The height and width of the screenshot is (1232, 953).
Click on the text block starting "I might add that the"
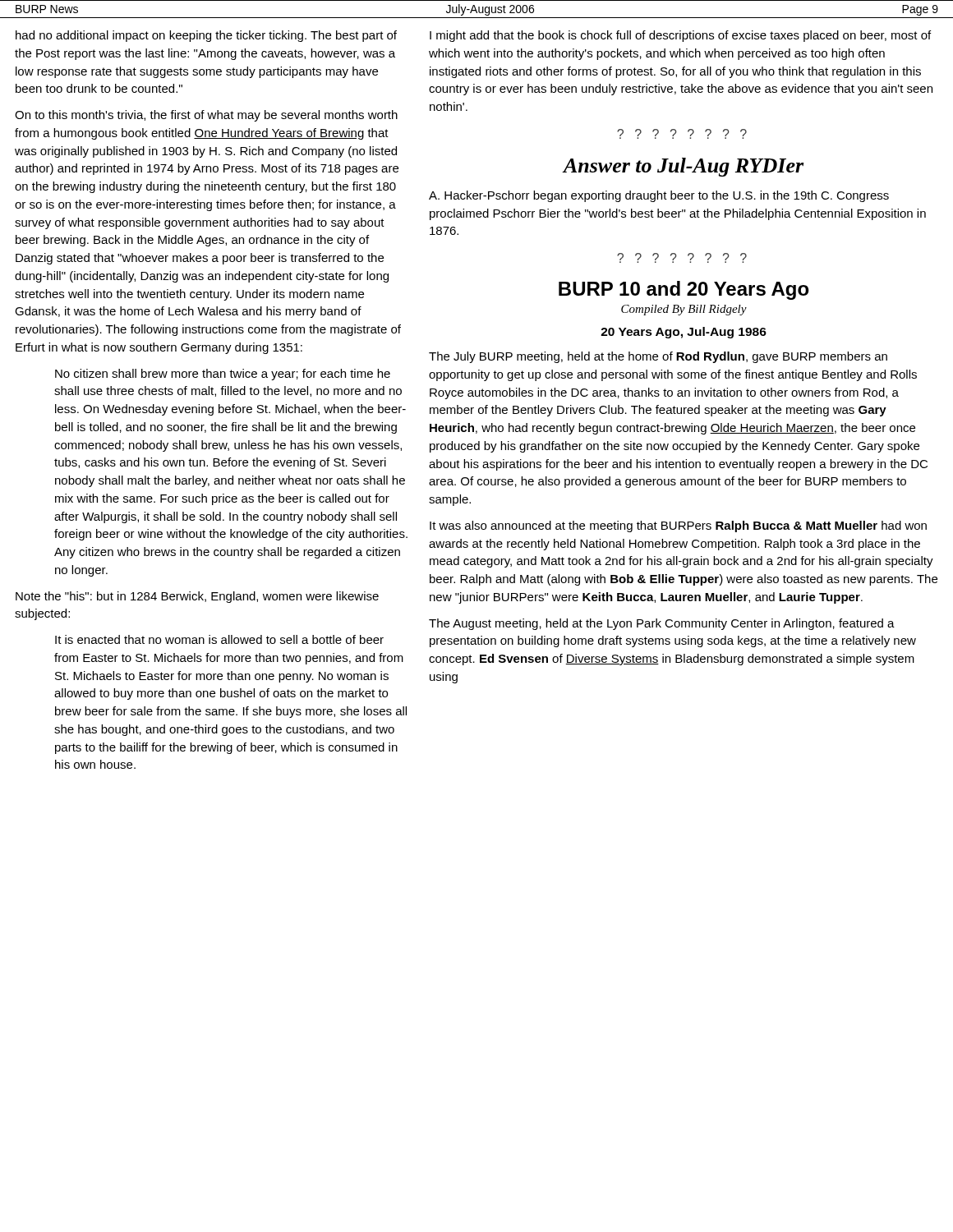pyautogui.click(x=684, y=71)
